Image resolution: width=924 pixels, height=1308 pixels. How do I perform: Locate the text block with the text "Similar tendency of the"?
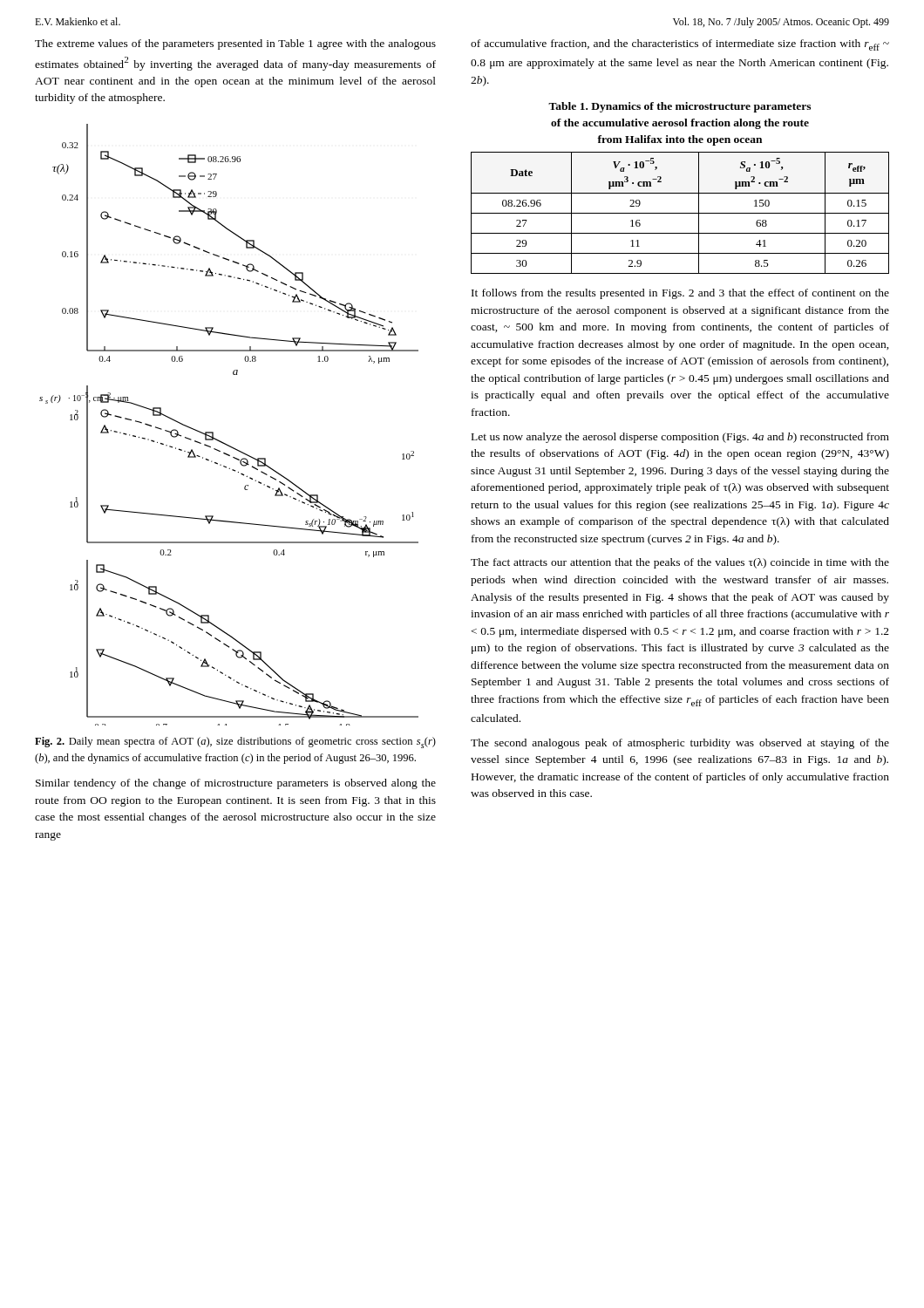(235, 809)
